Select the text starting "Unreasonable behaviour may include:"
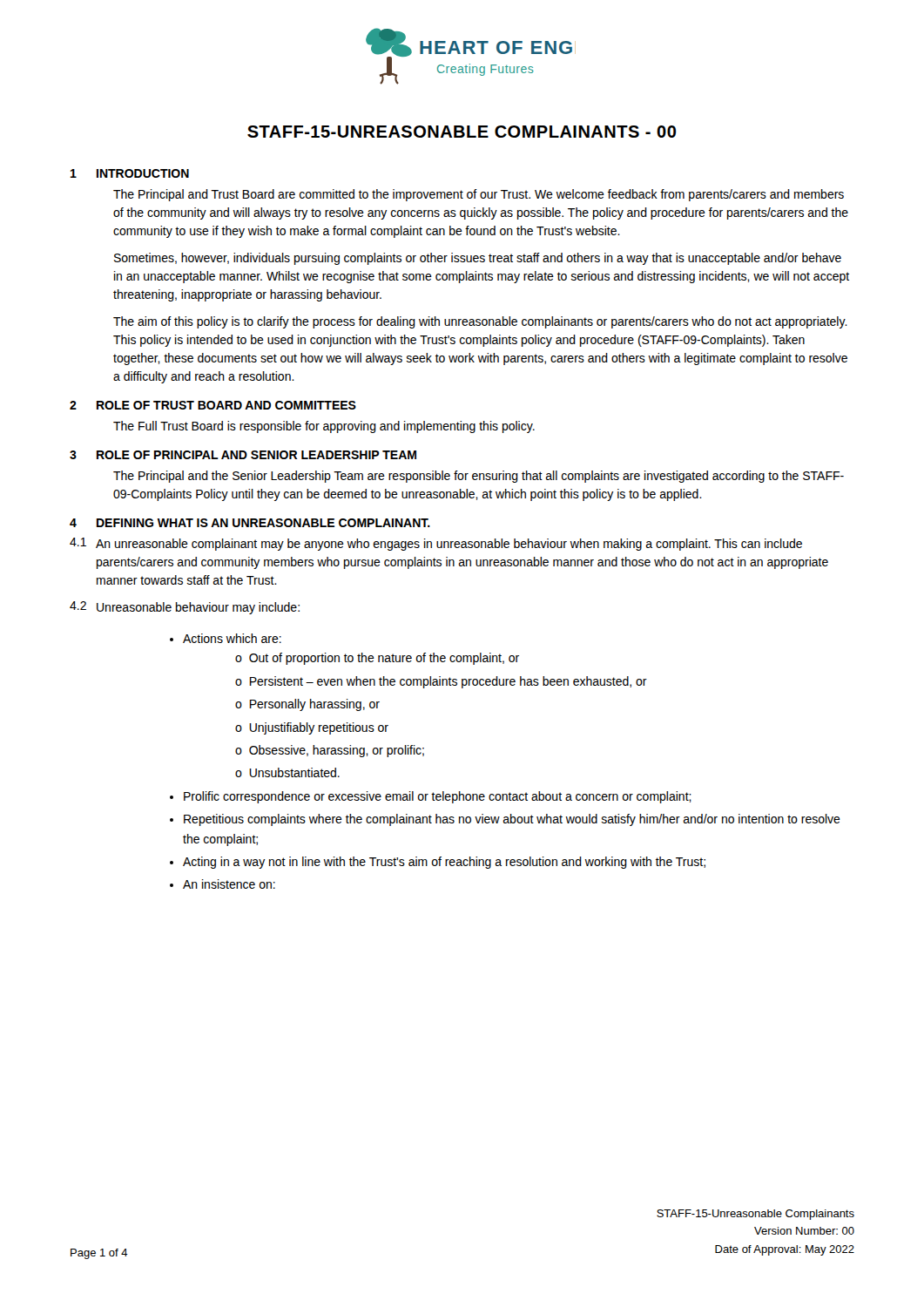The height and width of the screenshot is (1307, 924). 198,607
